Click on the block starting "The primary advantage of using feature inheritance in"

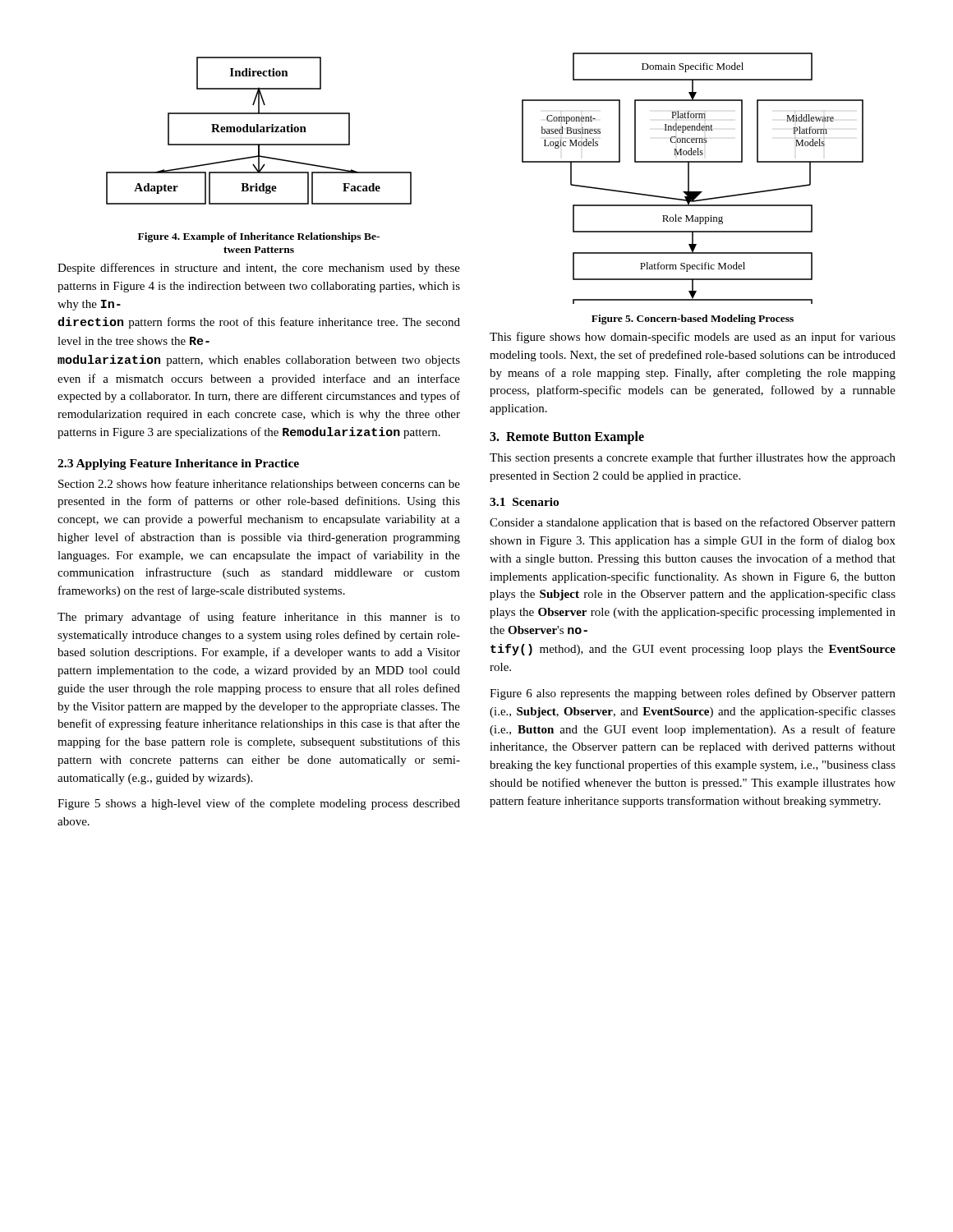pos(259,698)
